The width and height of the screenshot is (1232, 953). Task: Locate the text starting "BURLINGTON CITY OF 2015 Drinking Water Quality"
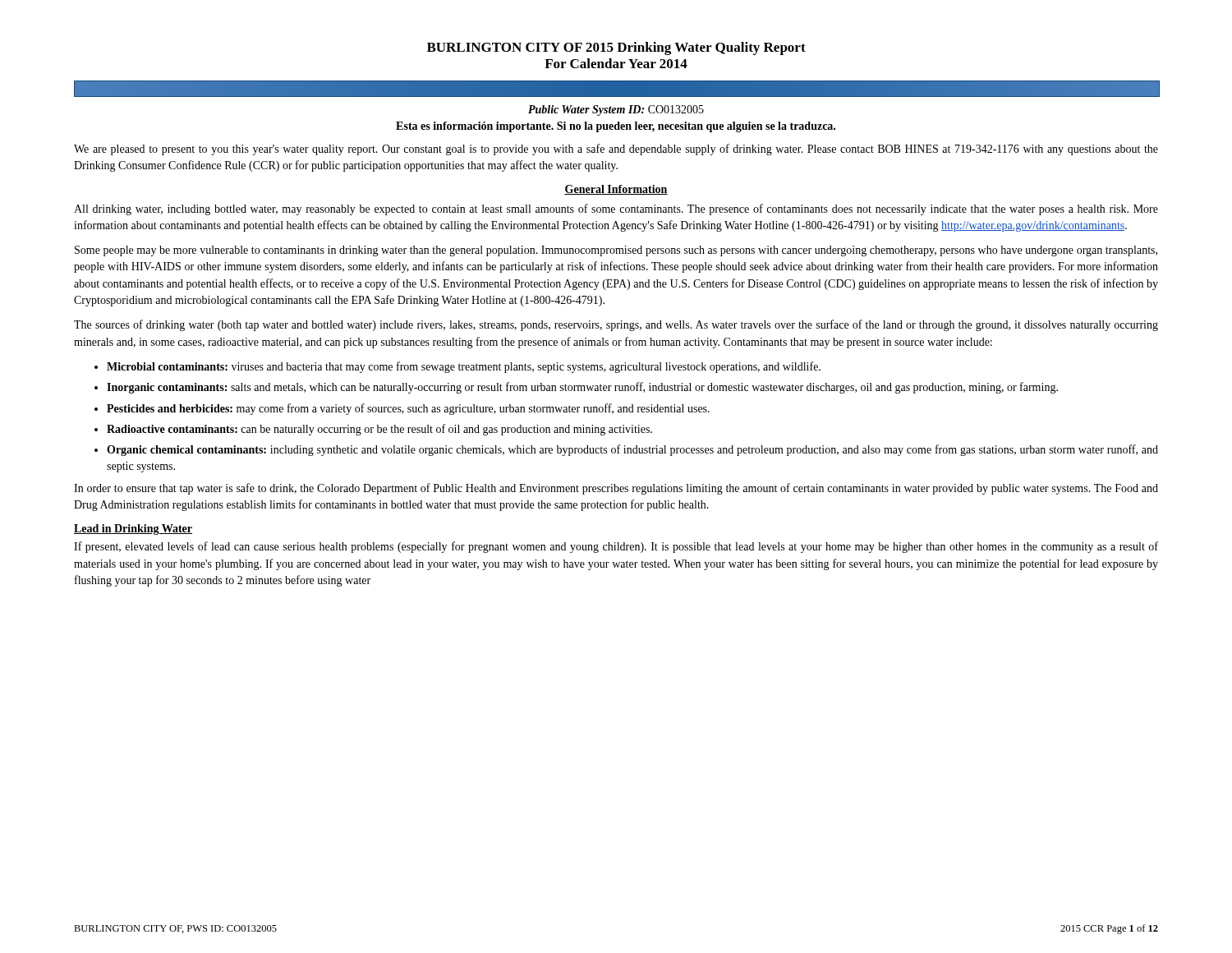[x=616, y=56]
